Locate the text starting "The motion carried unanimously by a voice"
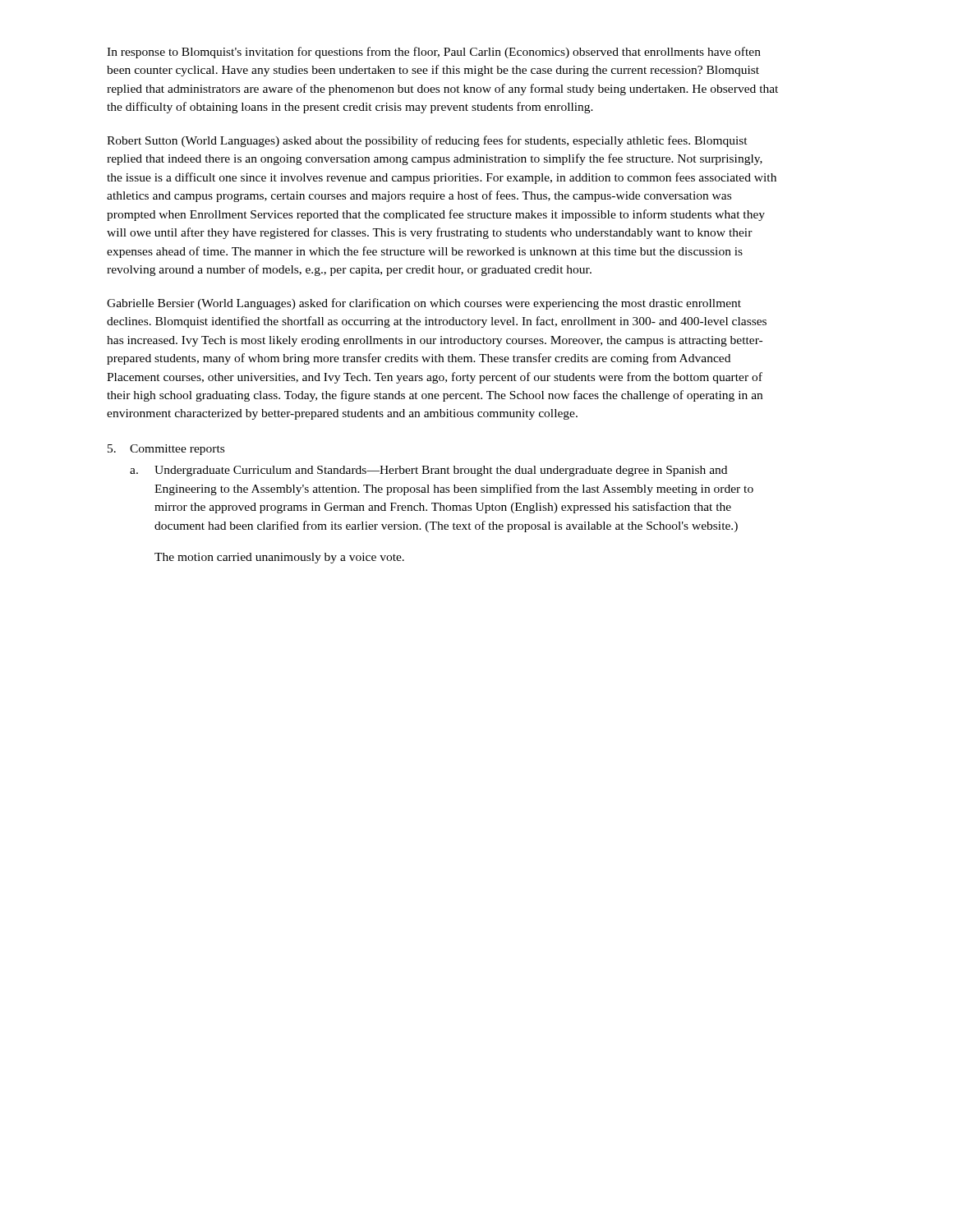953x1232 pixels. pyautogui.click(x=280, y=557)
